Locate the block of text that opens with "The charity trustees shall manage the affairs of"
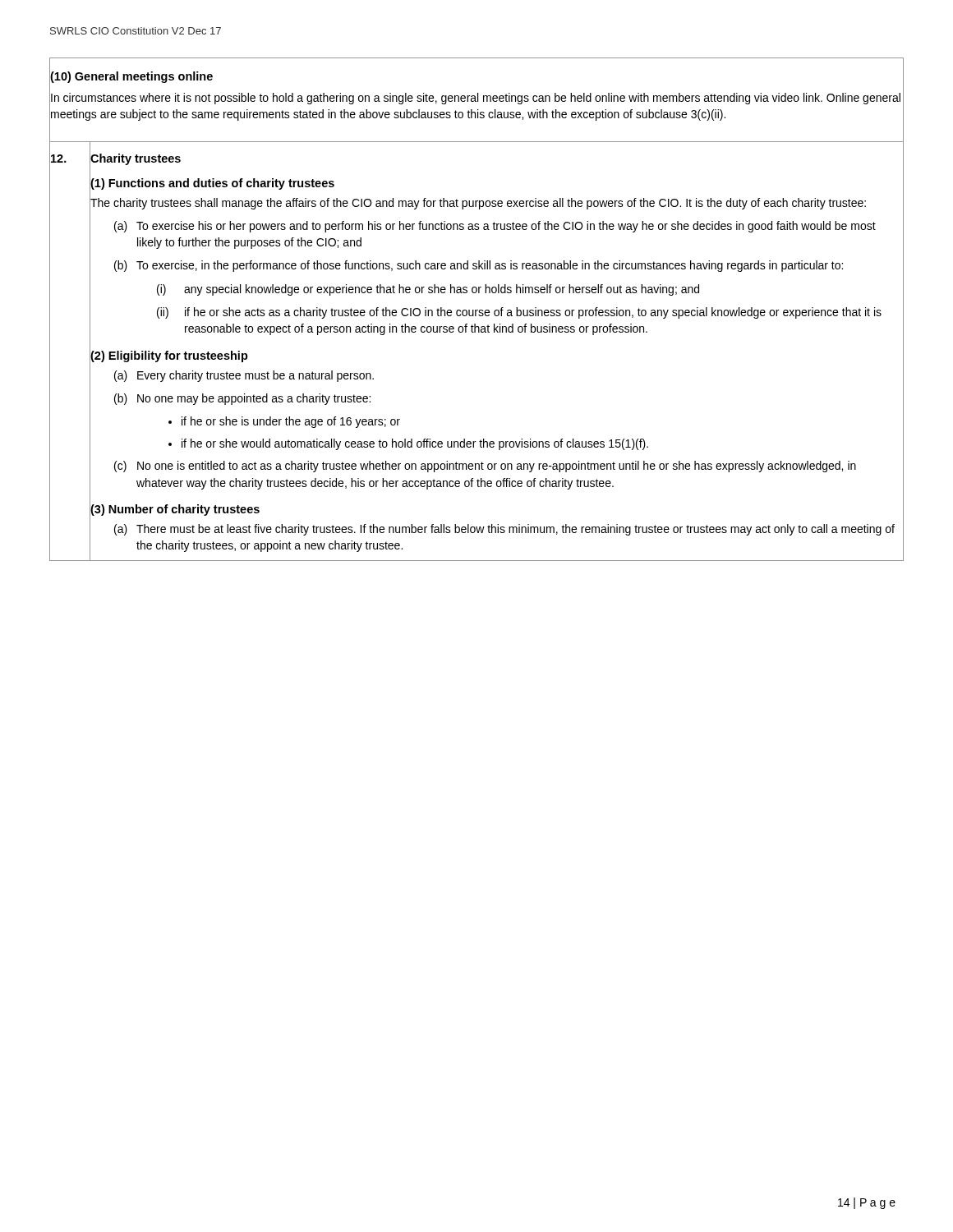Screen dimensions: 1232x953 click(479, 203)
